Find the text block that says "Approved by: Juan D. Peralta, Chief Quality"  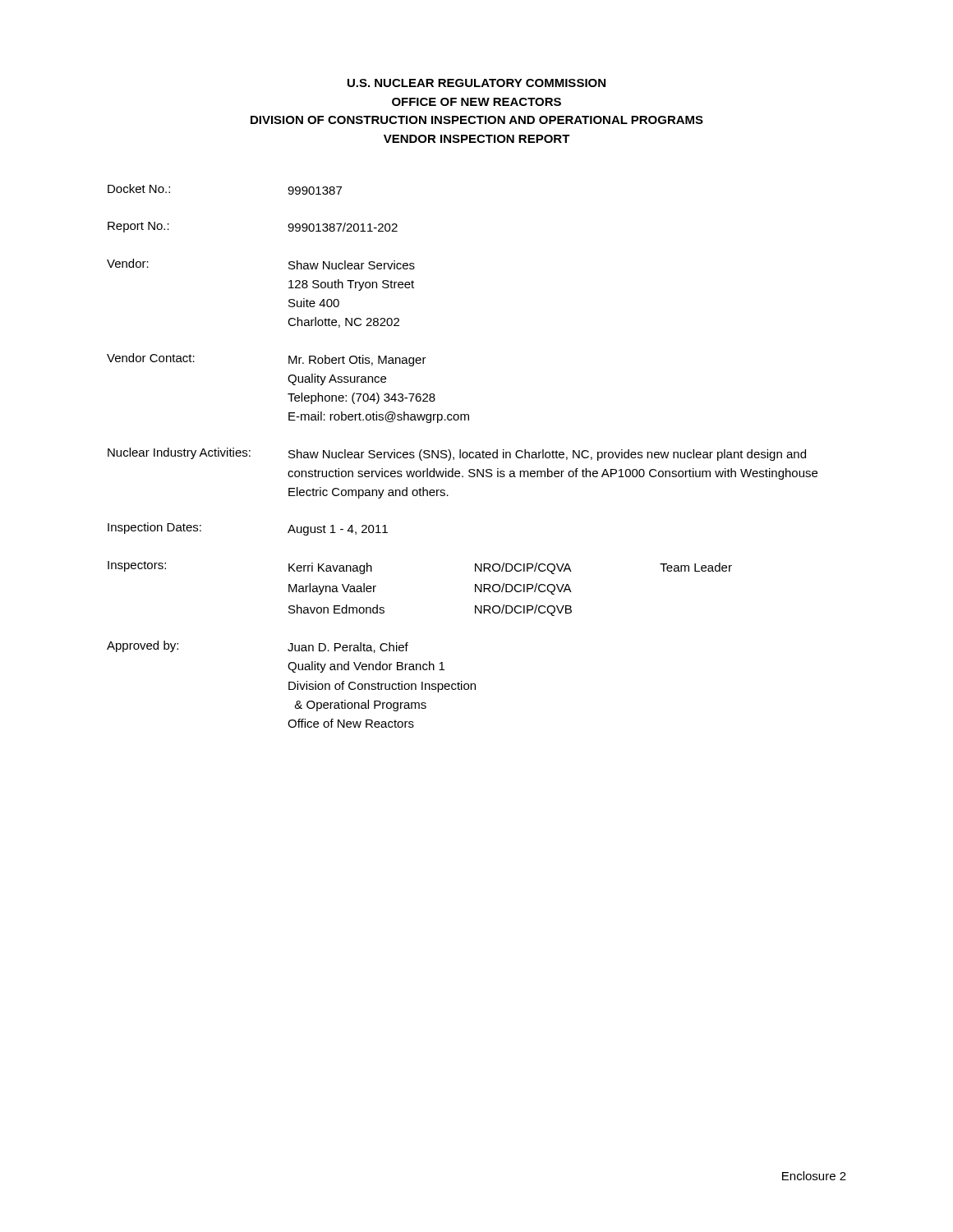[476, 685]
